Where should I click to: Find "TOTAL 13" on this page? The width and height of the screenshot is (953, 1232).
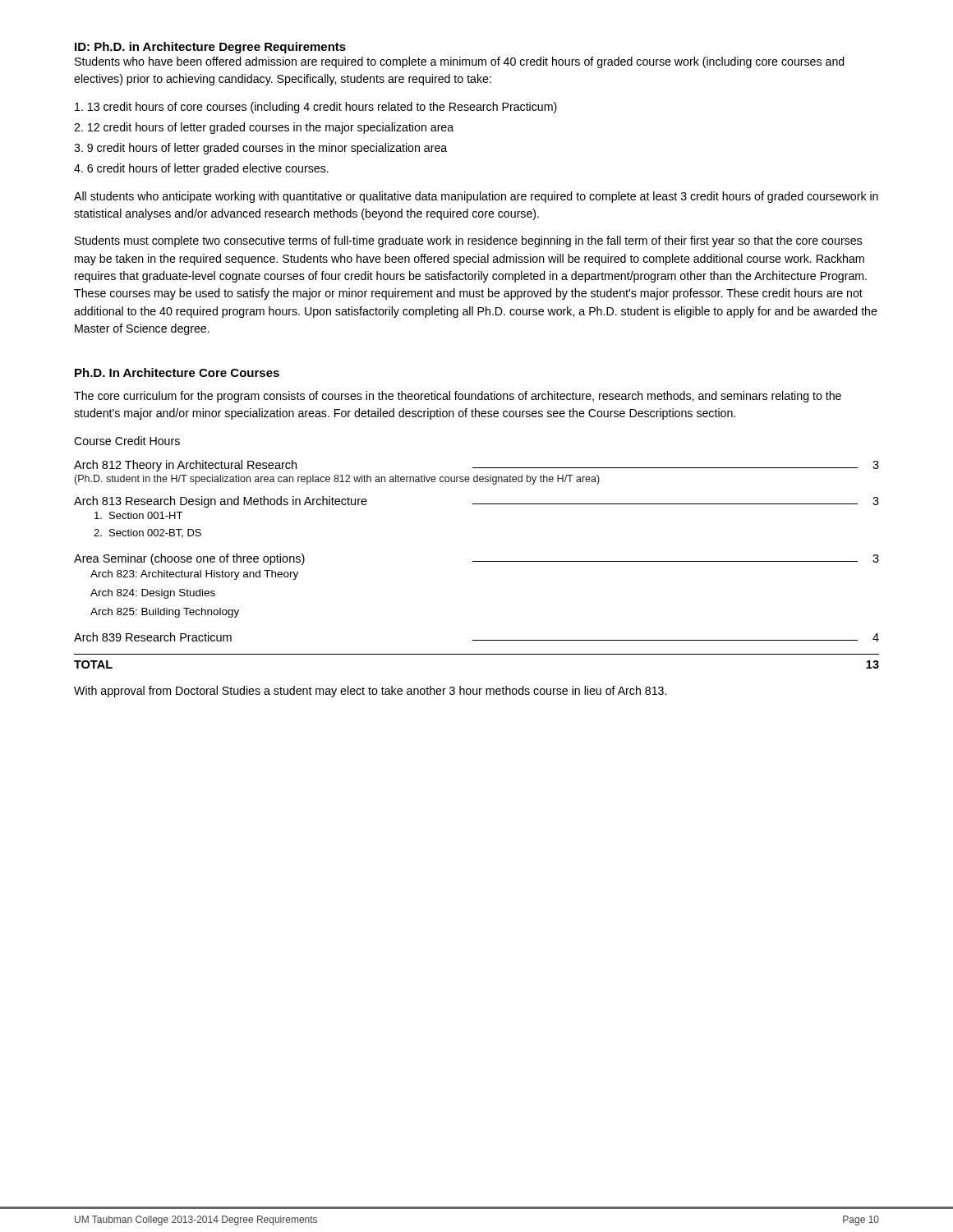[476, 665]
